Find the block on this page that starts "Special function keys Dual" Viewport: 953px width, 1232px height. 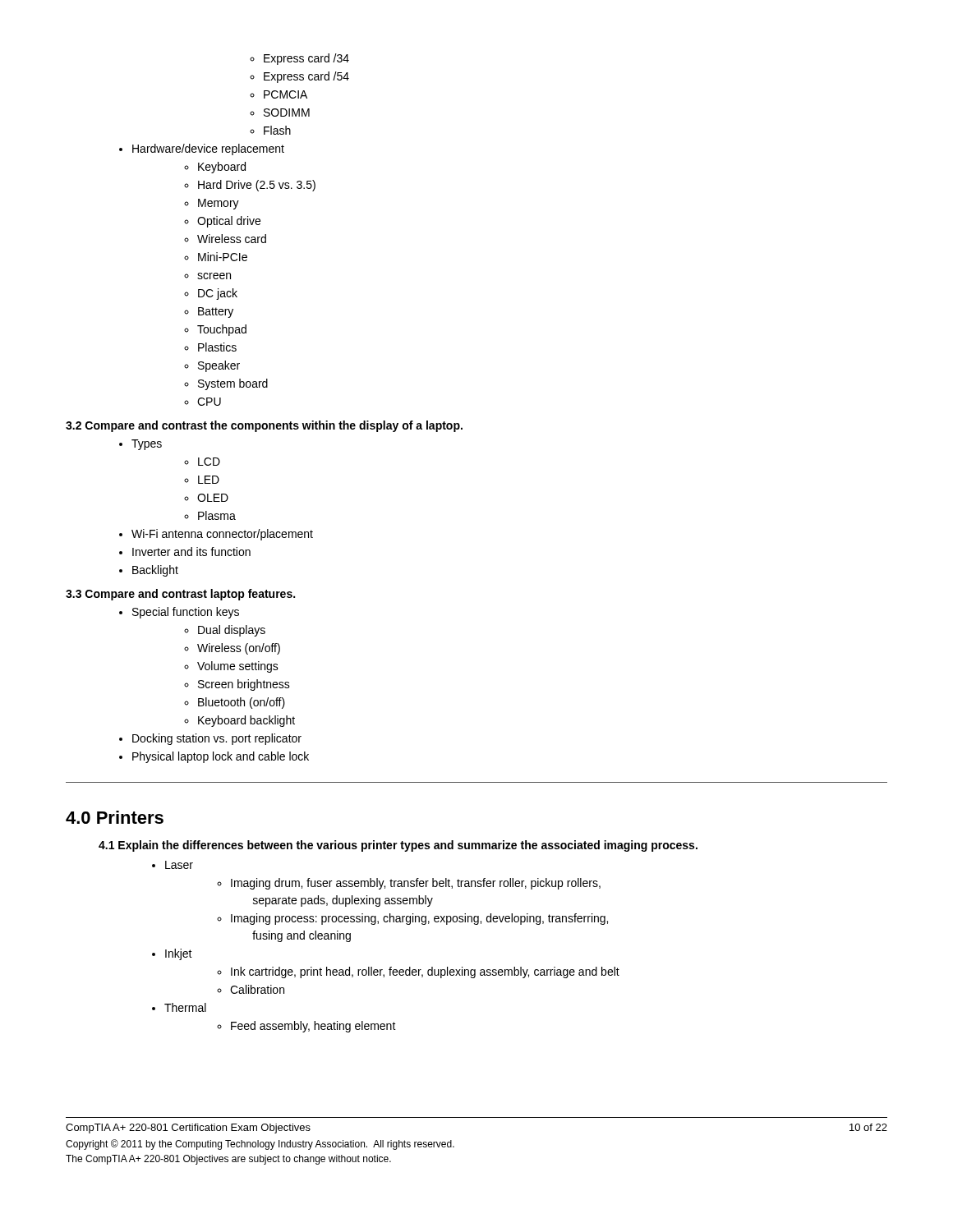[186, 613]
